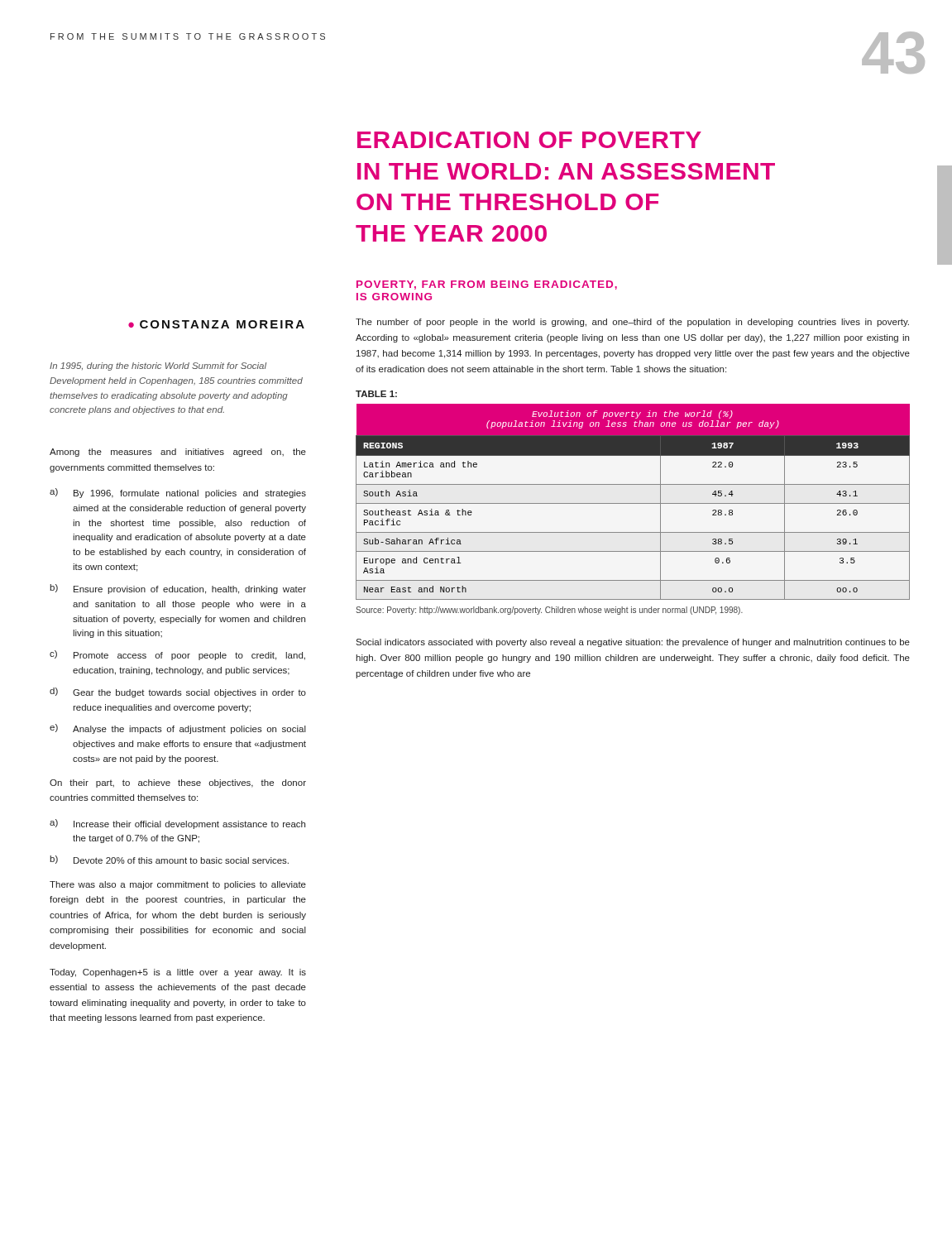Select the list item that says "d) Gear the budget towards"

click(178, 700)
